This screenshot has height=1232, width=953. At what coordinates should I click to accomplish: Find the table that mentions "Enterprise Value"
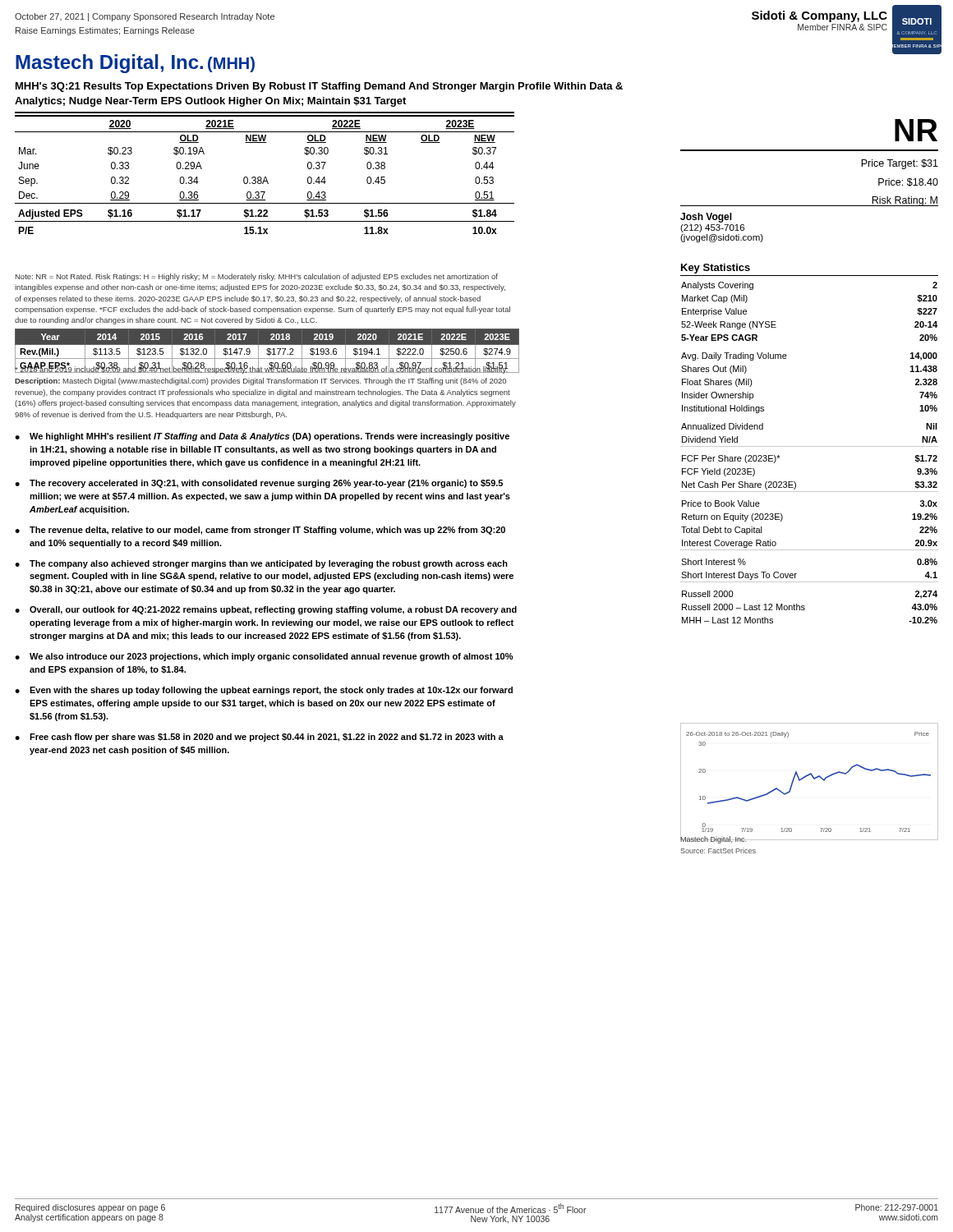pyautogui.click(x=809, y=444)
